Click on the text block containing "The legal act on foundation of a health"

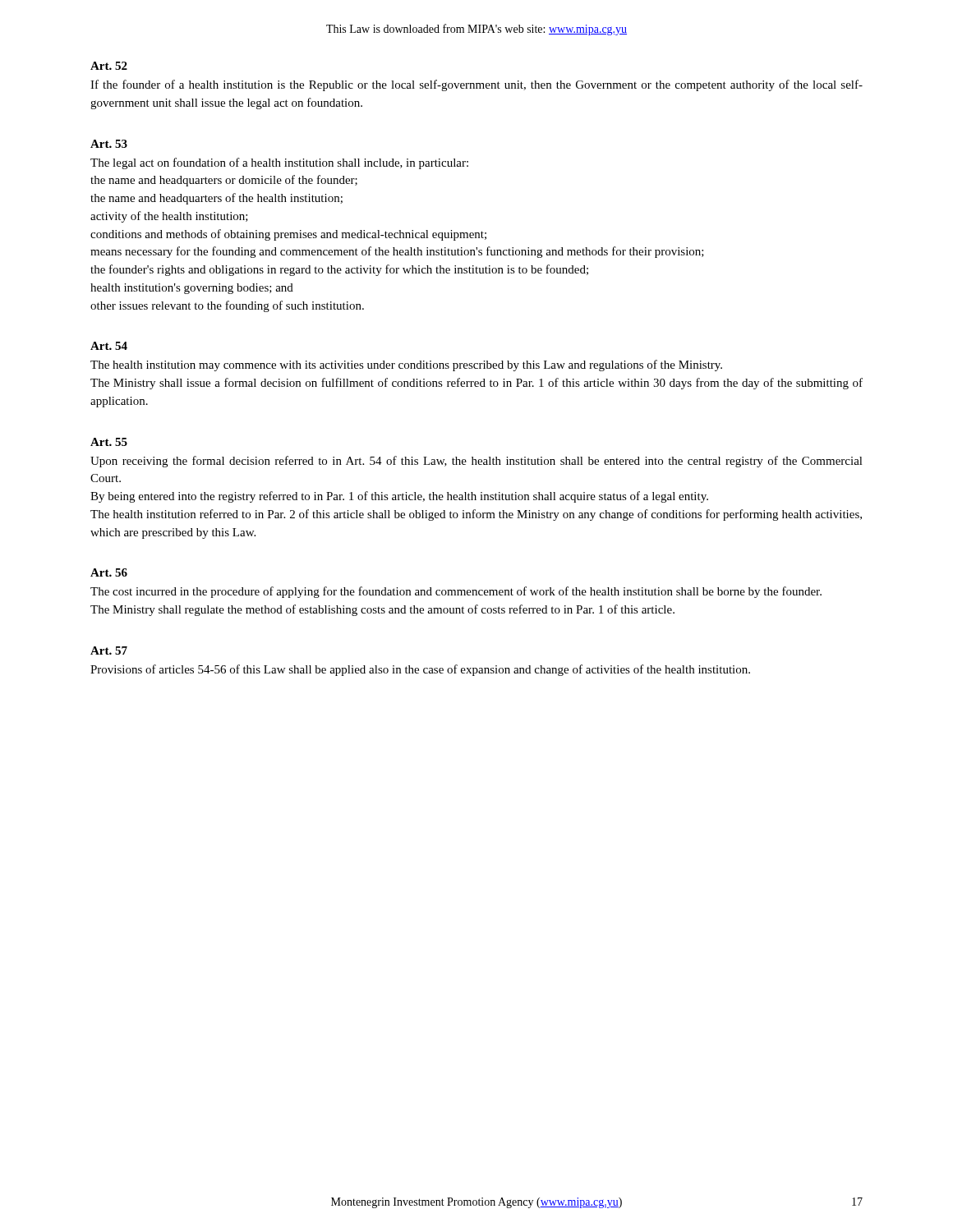(397, 234)
